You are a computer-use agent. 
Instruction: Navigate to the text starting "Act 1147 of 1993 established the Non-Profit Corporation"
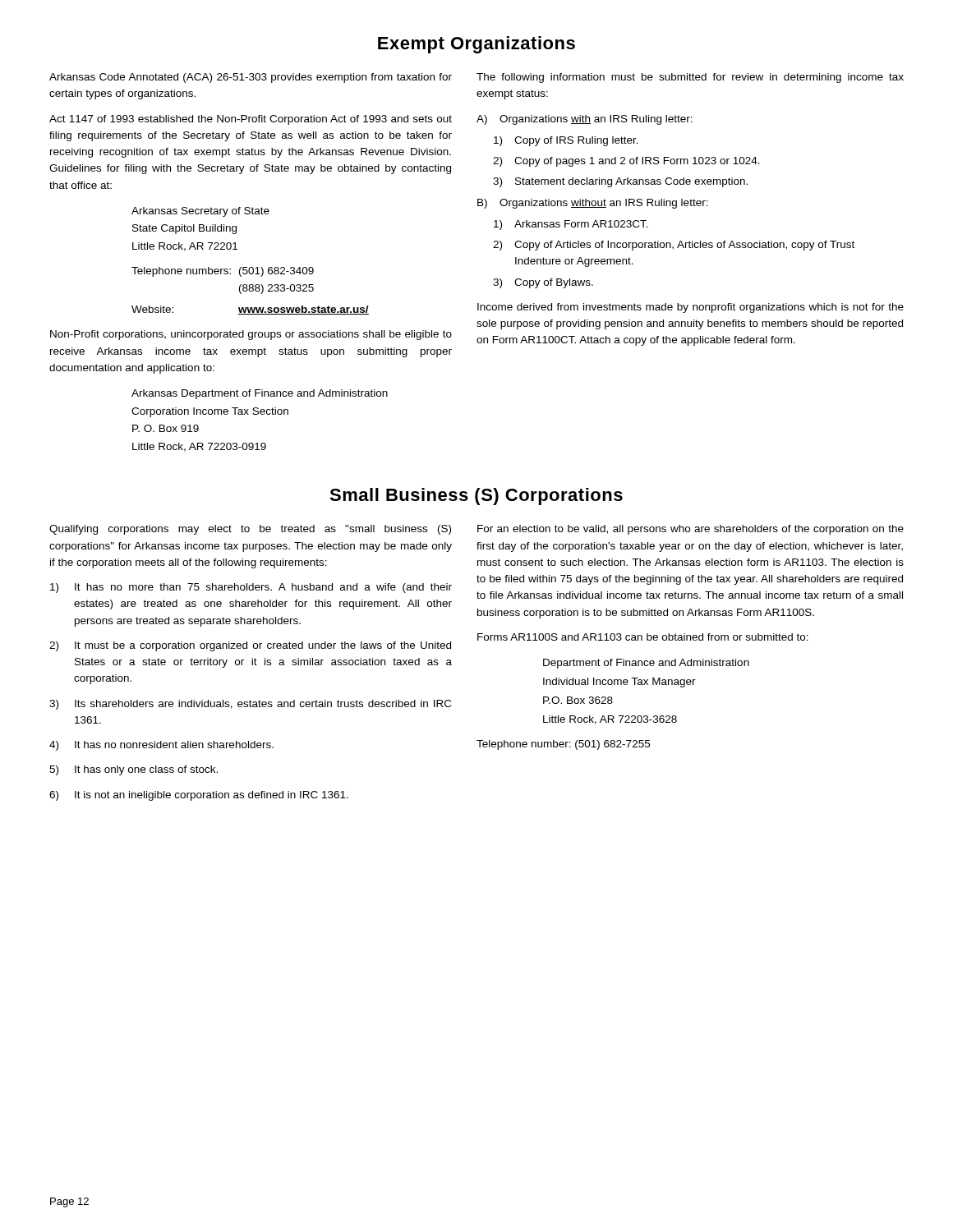[251, 152]
